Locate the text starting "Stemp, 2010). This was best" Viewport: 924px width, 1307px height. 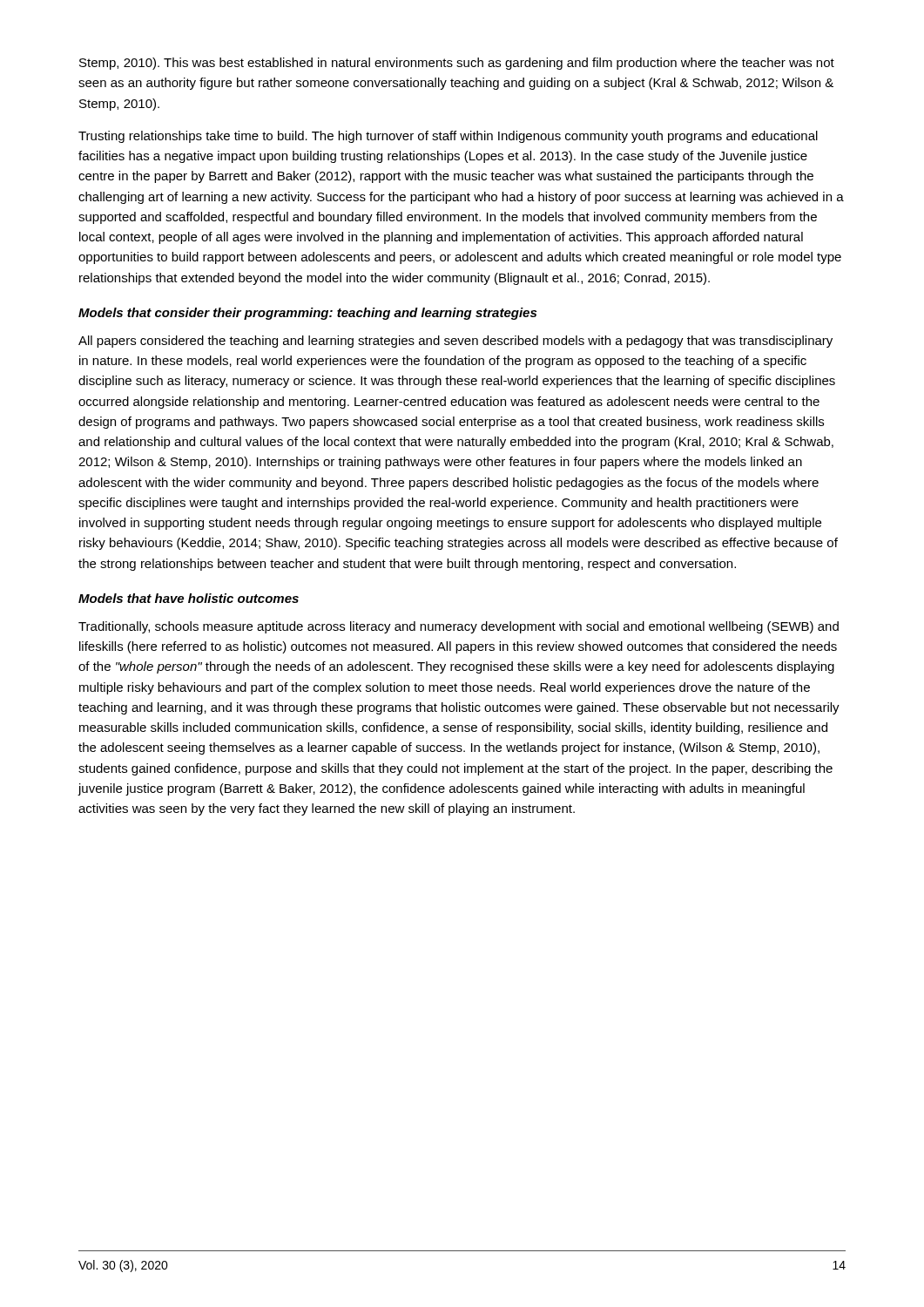point(462,83)
